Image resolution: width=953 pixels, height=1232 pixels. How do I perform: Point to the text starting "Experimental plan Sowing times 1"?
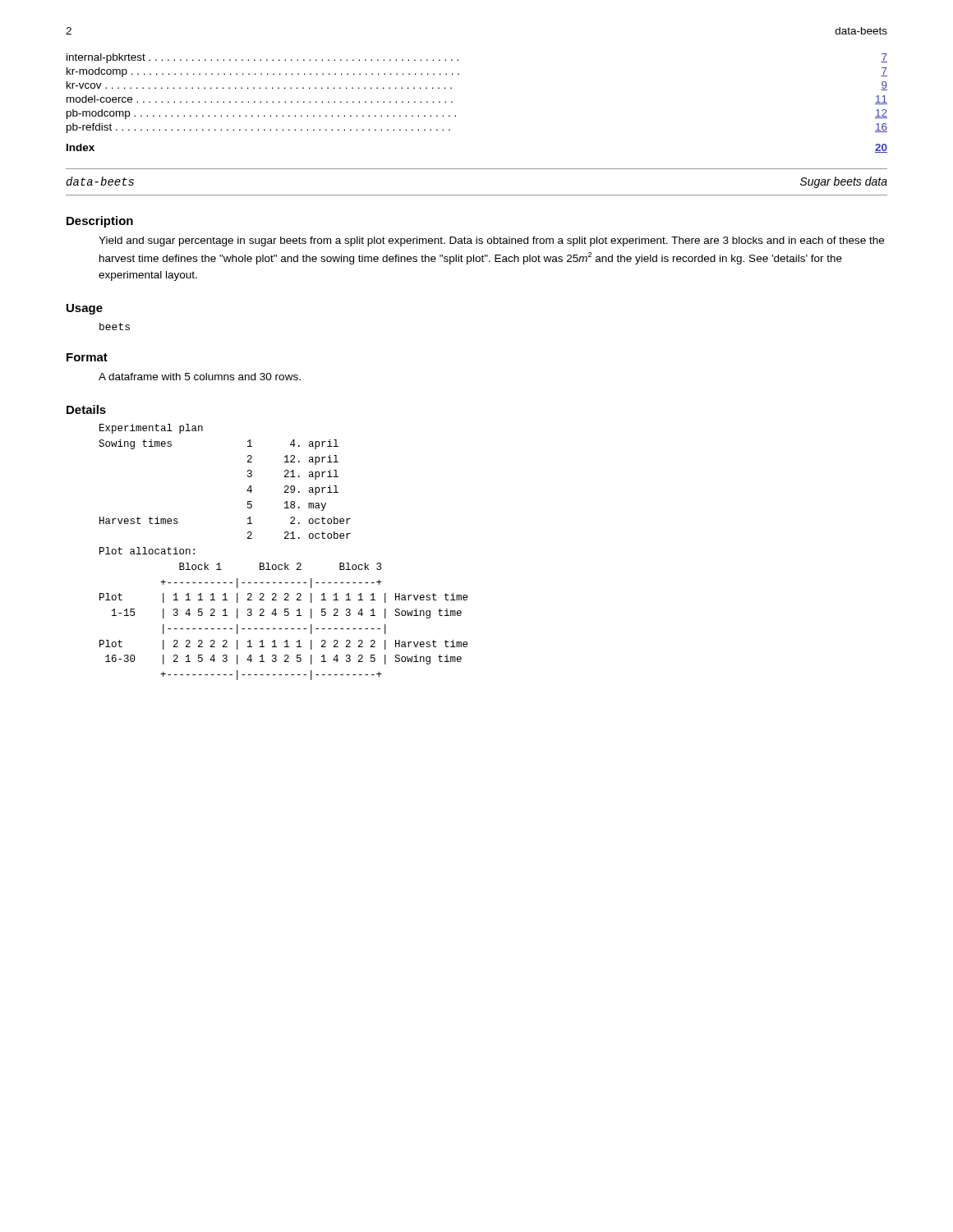(x=151, y=429)
